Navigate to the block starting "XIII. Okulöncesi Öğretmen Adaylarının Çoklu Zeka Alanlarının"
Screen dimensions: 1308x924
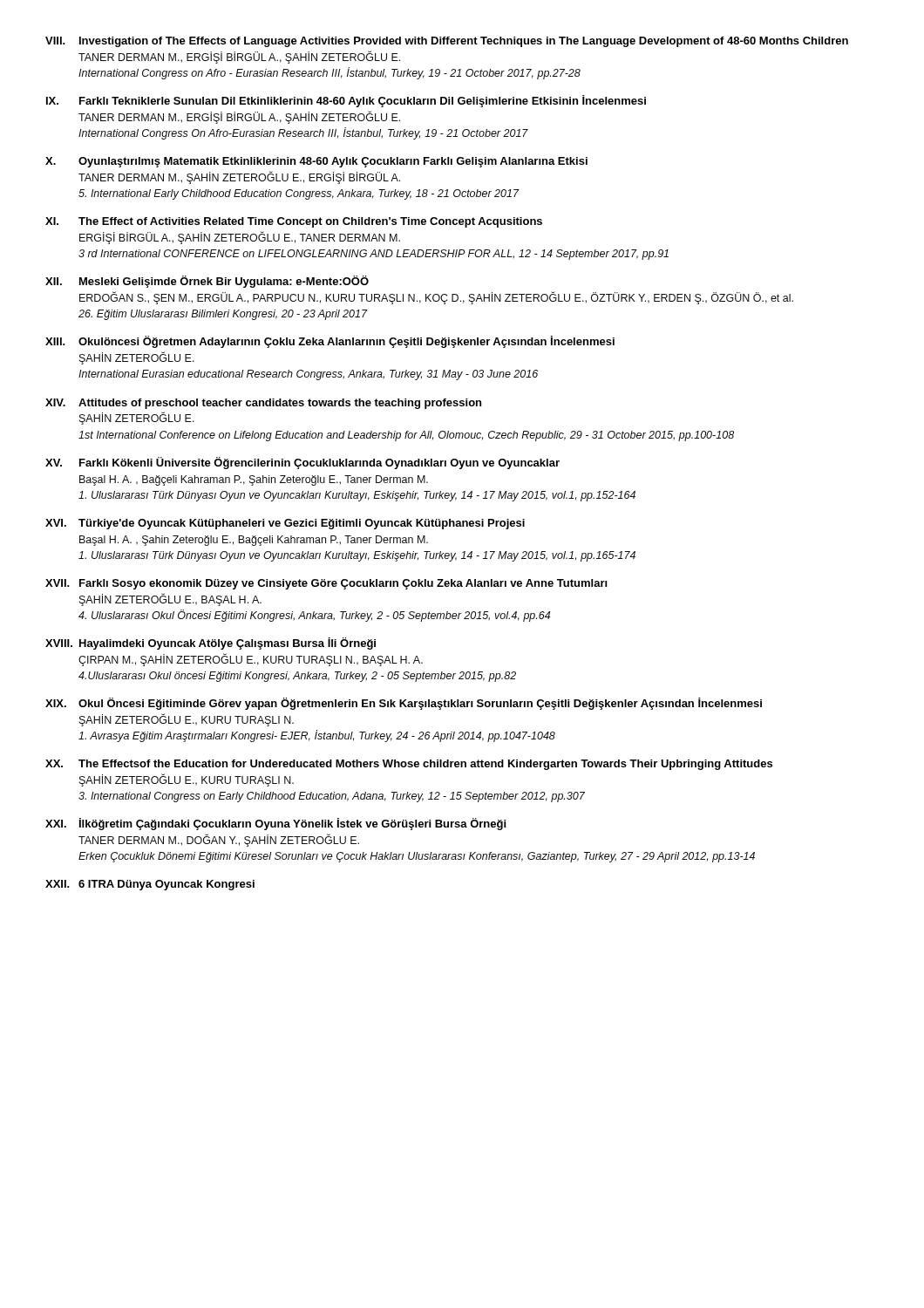330,342
